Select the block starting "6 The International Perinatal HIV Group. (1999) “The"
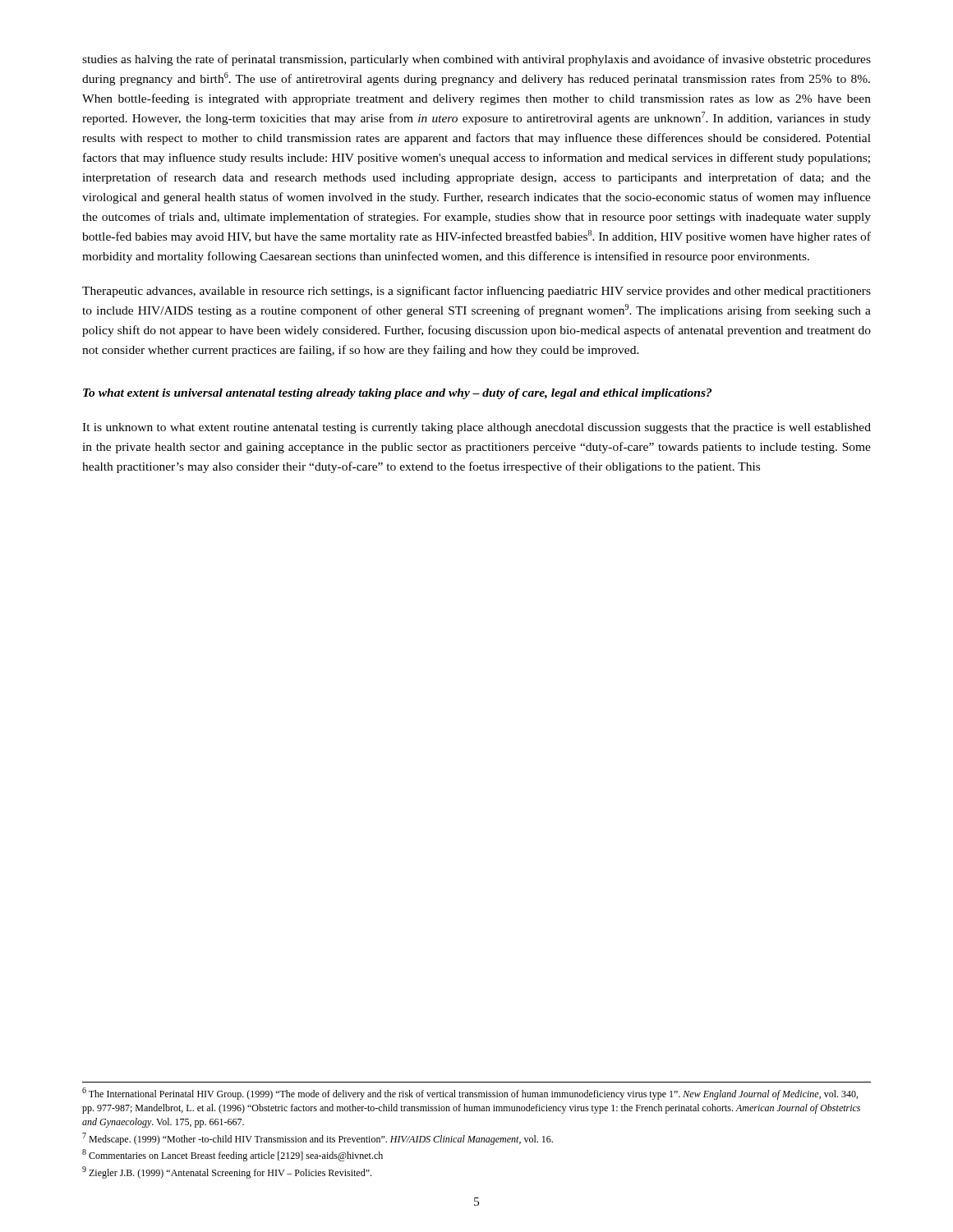Viewport: 953px width, 1232px height. click(x=476, y=1109)
